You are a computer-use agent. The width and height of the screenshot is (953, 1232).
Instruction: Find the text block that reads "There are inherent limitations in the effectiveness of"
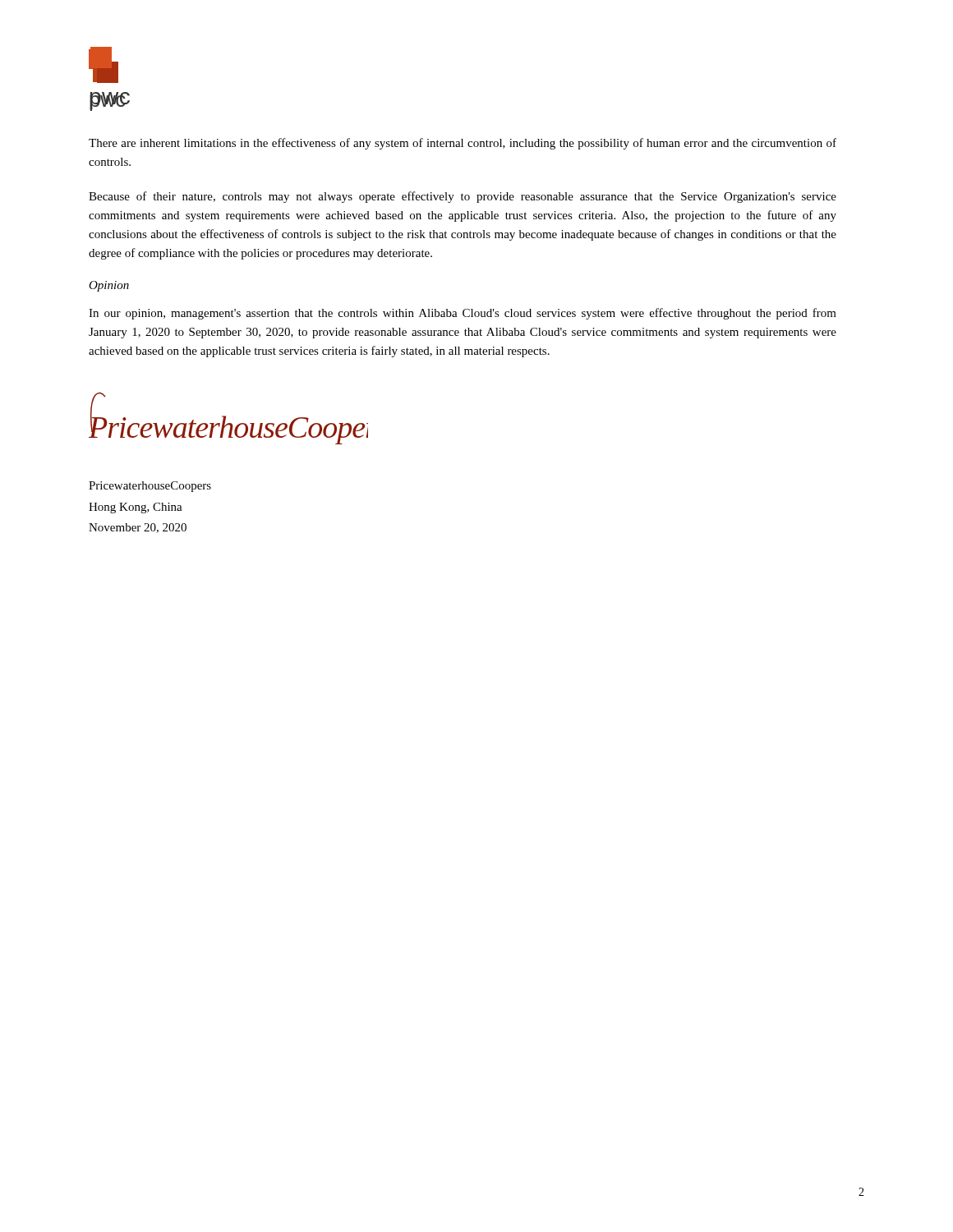[463, 152]
